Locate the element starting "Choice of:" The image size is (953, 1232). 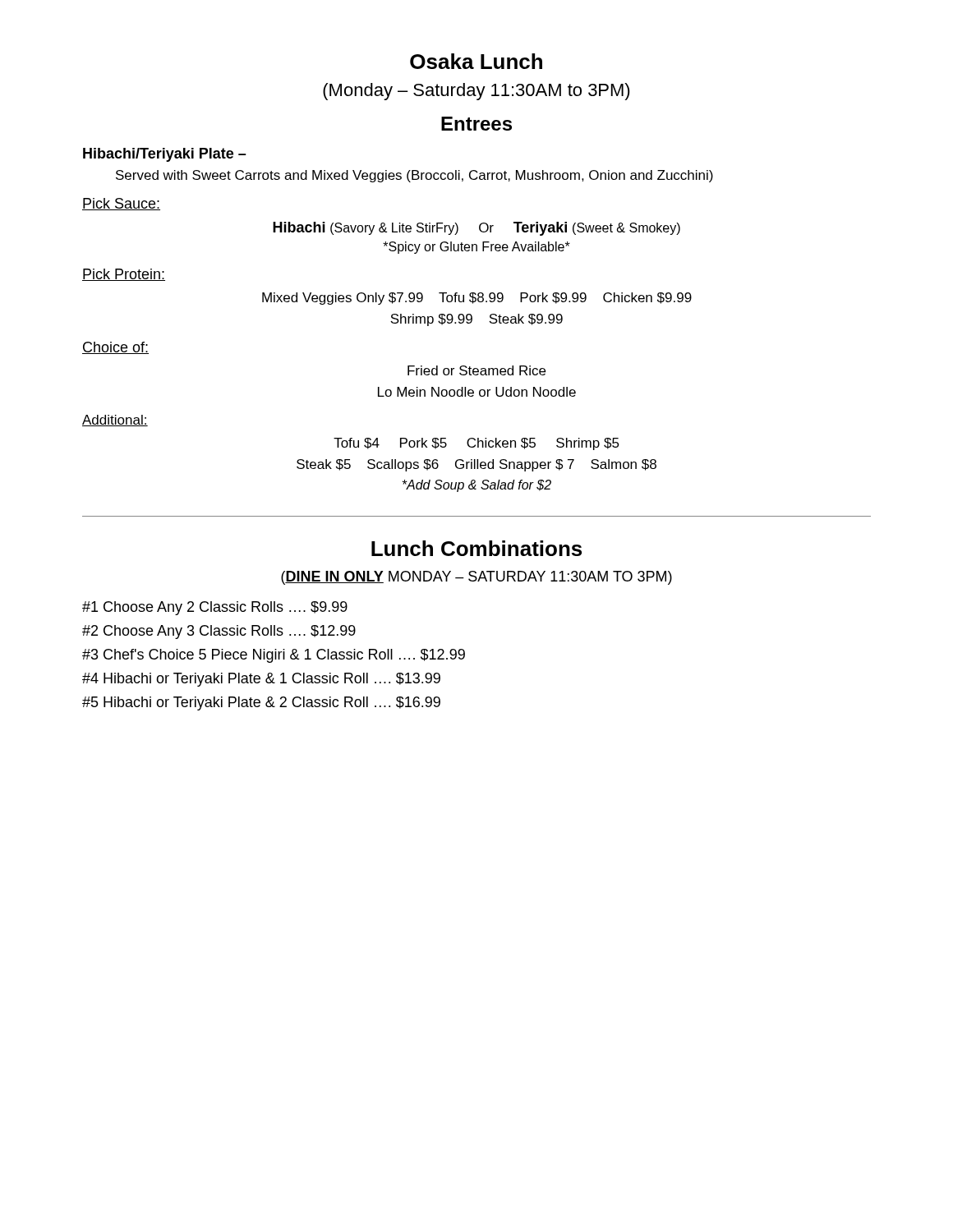(115, 347)
